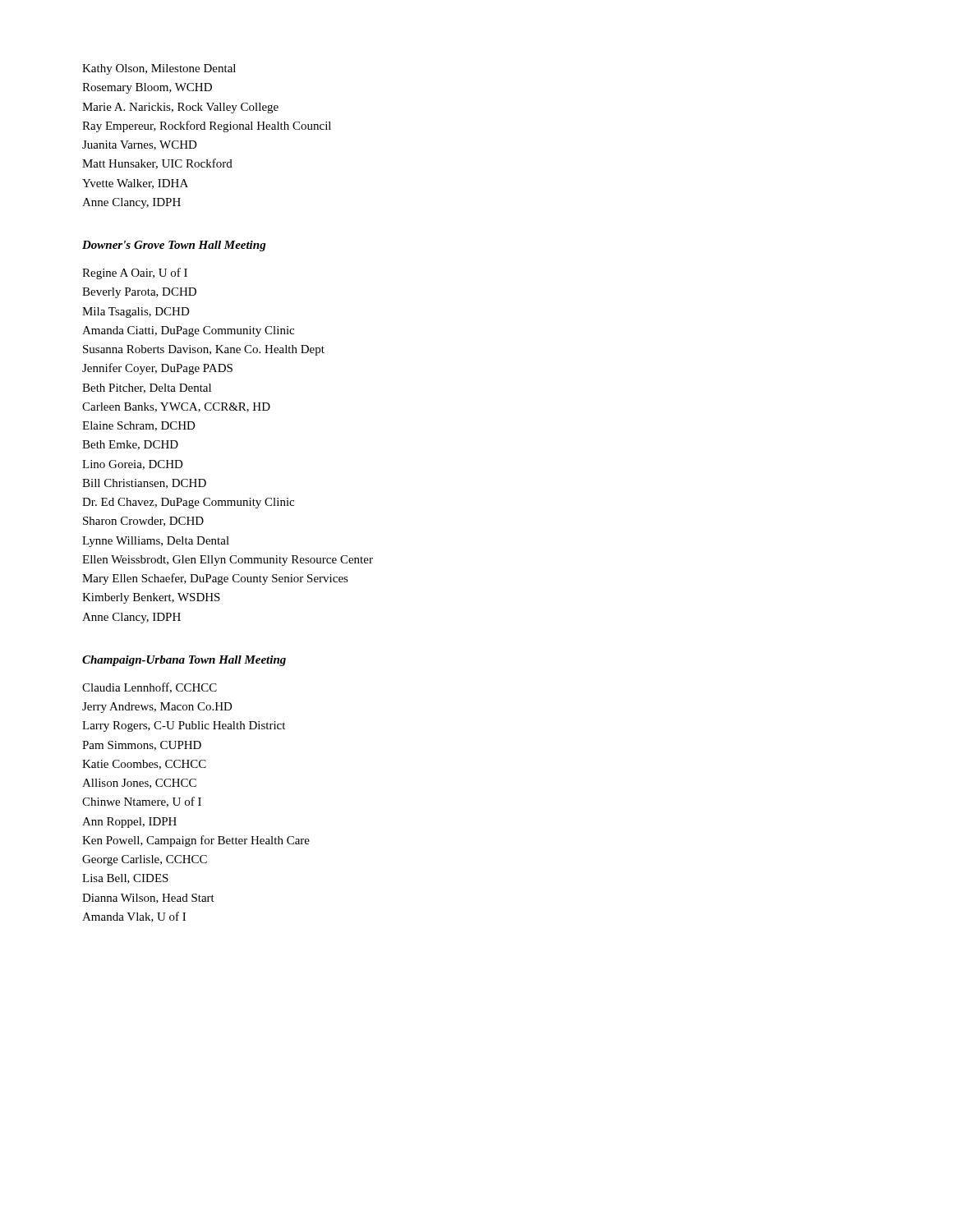This screenshot has height=1232, width=953.
Task: Select the block starting "Claudia Lennhoff, CCHCC Jerry Andrews, Macon Co.HD"
Action: [150, 688]
